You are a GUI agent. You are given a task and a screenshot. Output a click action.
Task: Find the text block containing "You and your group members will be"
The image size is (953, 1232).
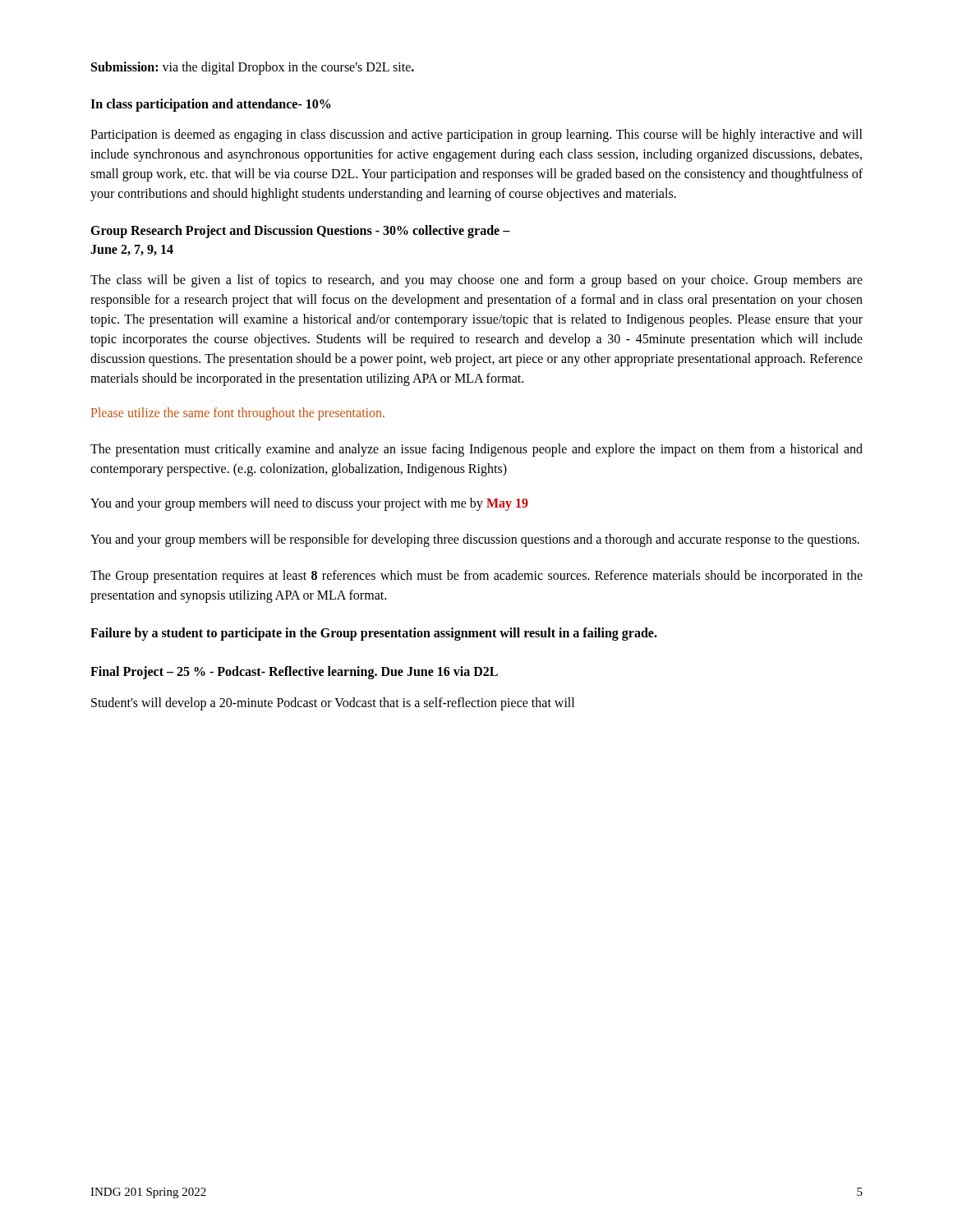click(475, 539)
